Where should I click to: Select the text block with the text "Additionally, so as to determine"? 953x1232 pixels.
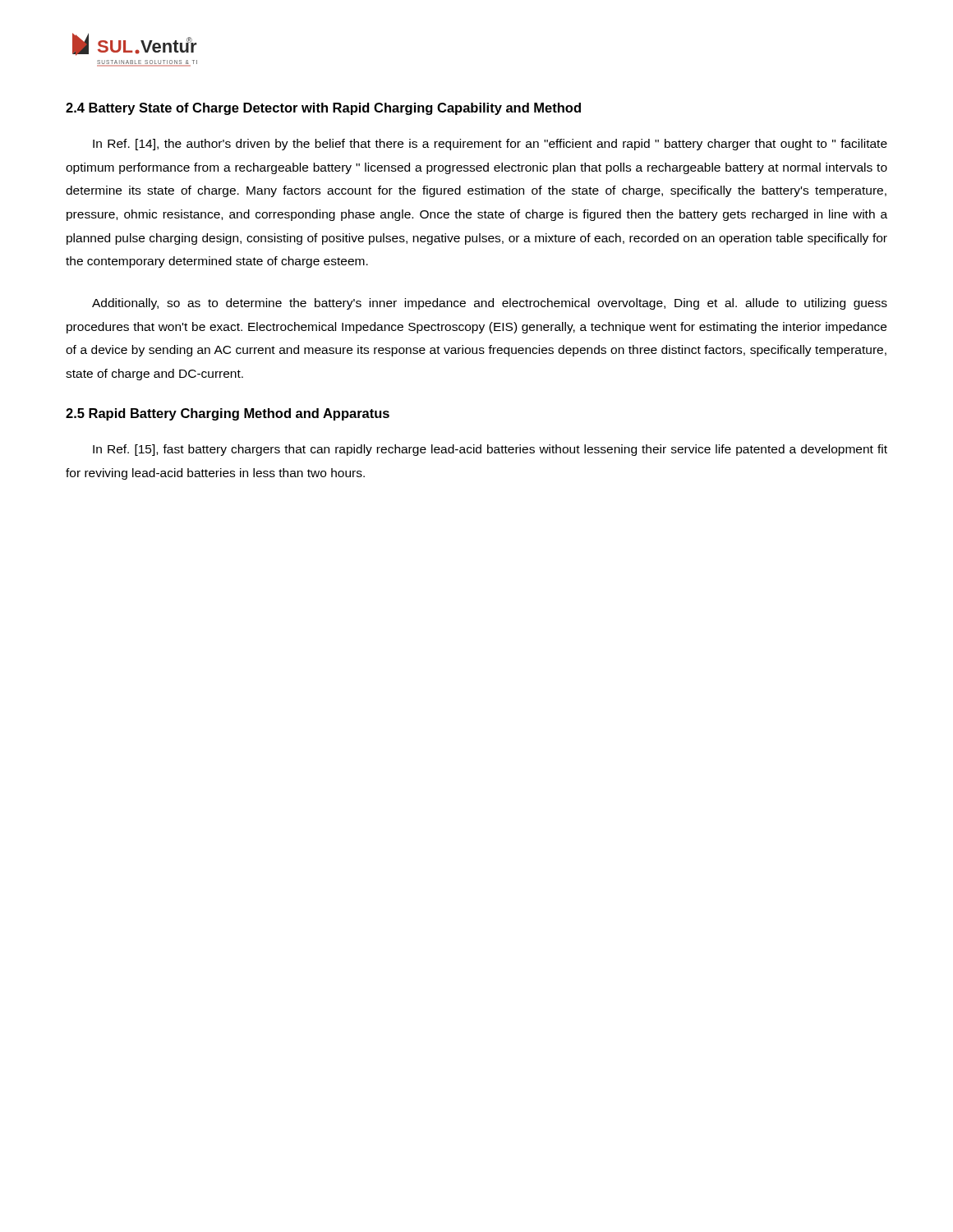tap(476, 338)
